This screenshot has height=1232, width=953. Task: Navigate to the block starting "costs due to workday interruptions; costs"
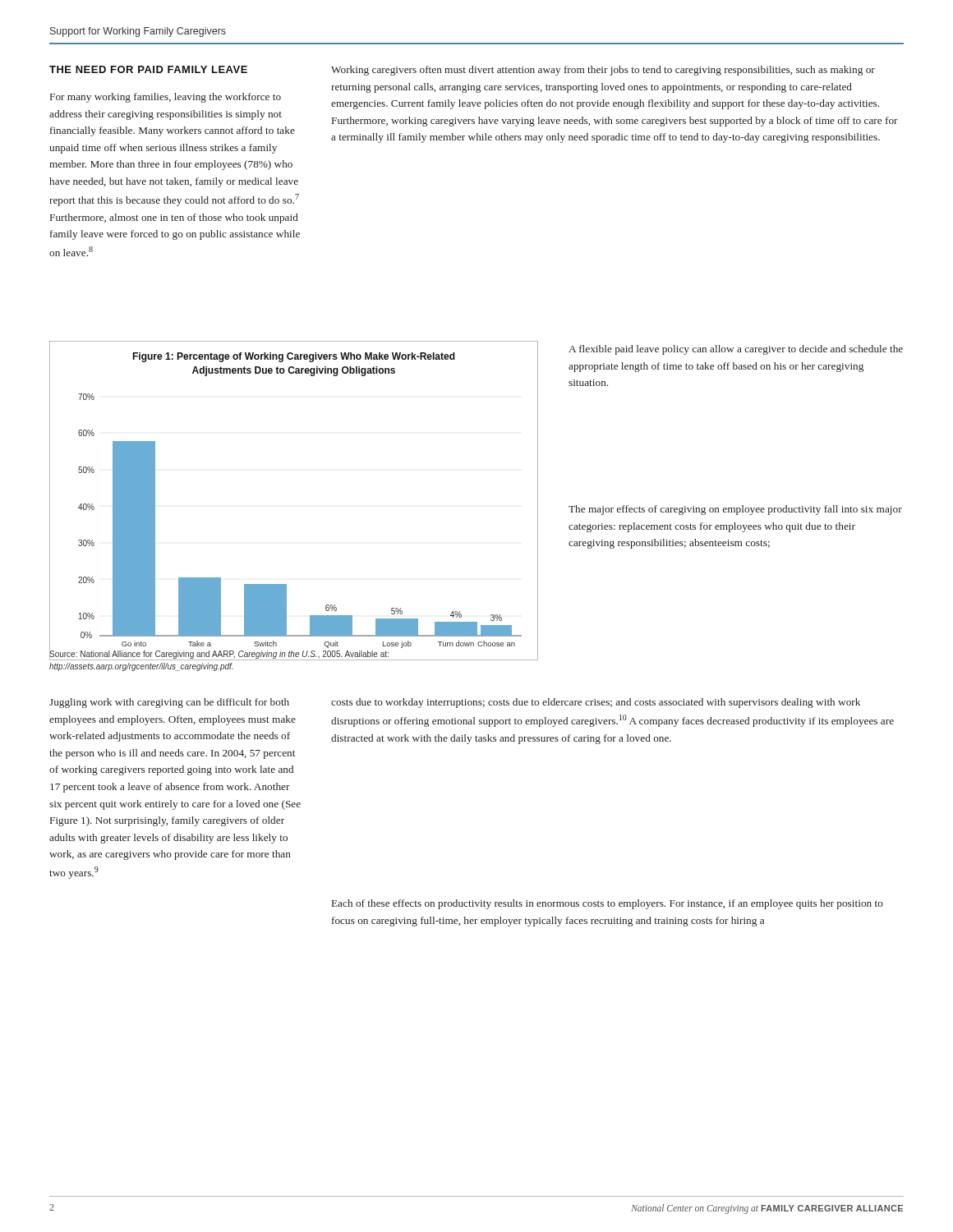point(612,720)
